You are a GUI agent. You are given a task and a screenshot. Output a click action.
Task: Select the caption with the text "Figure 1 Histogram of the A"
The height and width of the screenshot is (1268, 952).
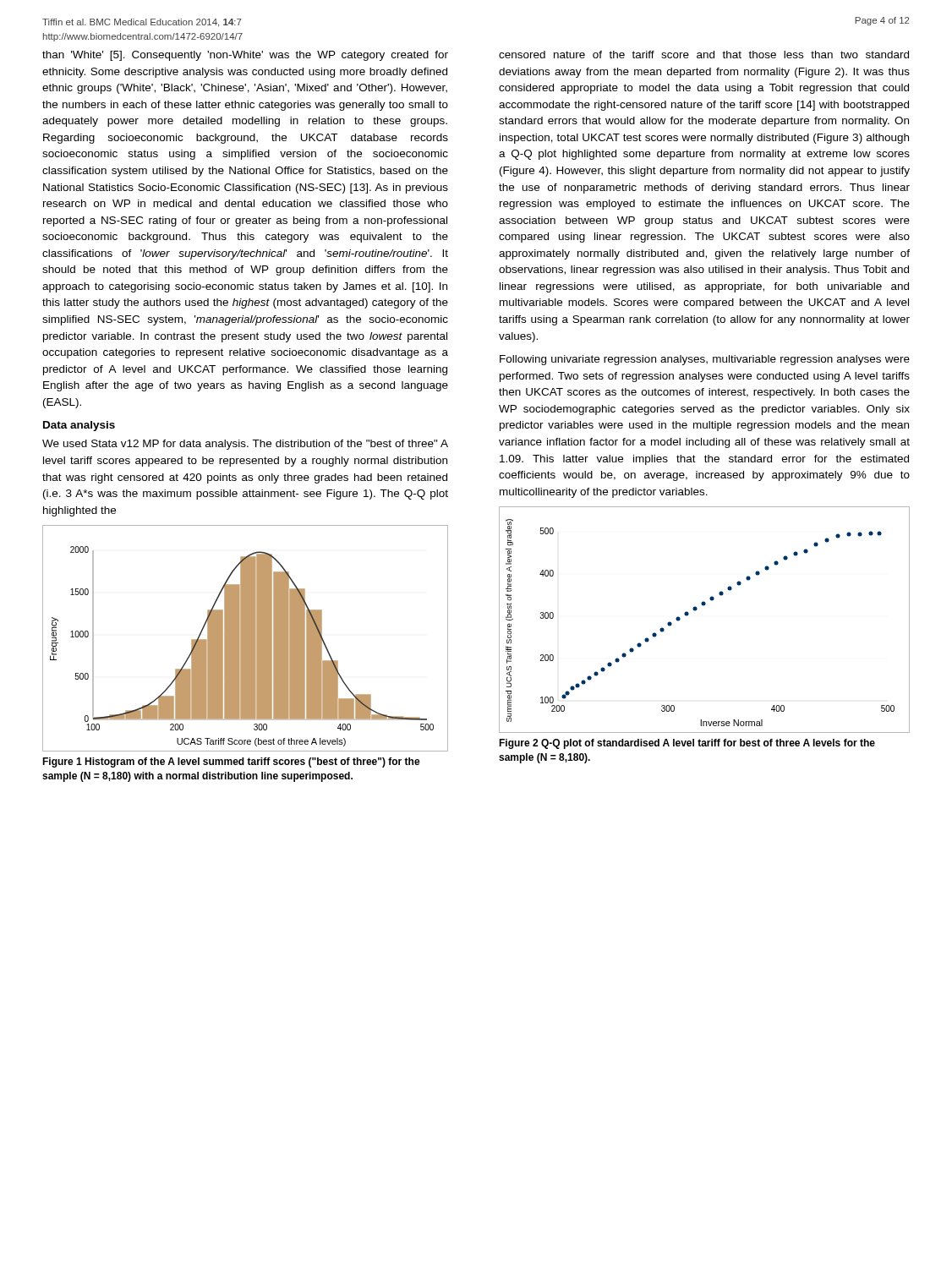pyautogui.click(x=231, y=769)
